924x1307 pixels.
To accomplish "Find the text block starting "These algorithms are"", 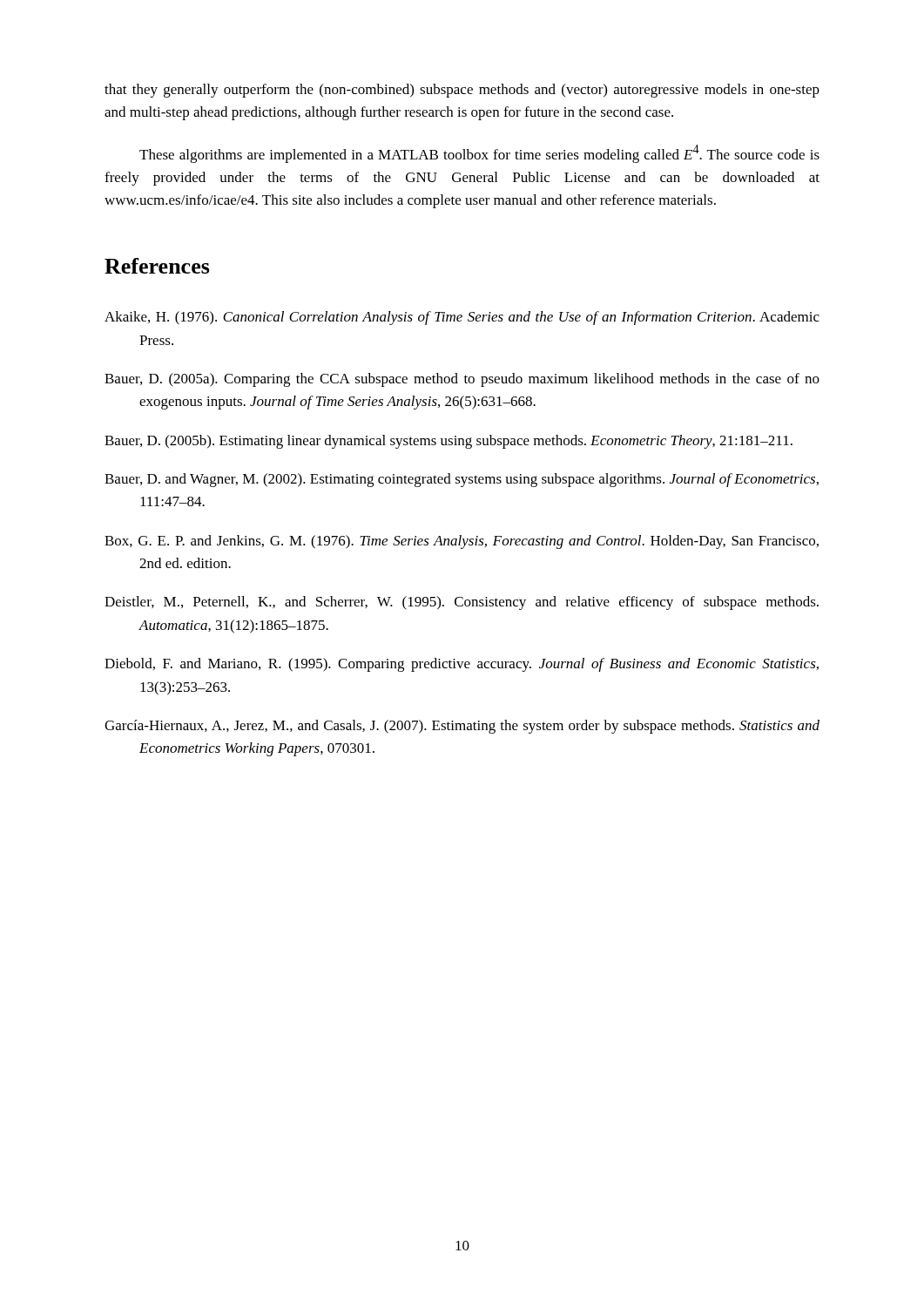I will (x=462, y=175).
